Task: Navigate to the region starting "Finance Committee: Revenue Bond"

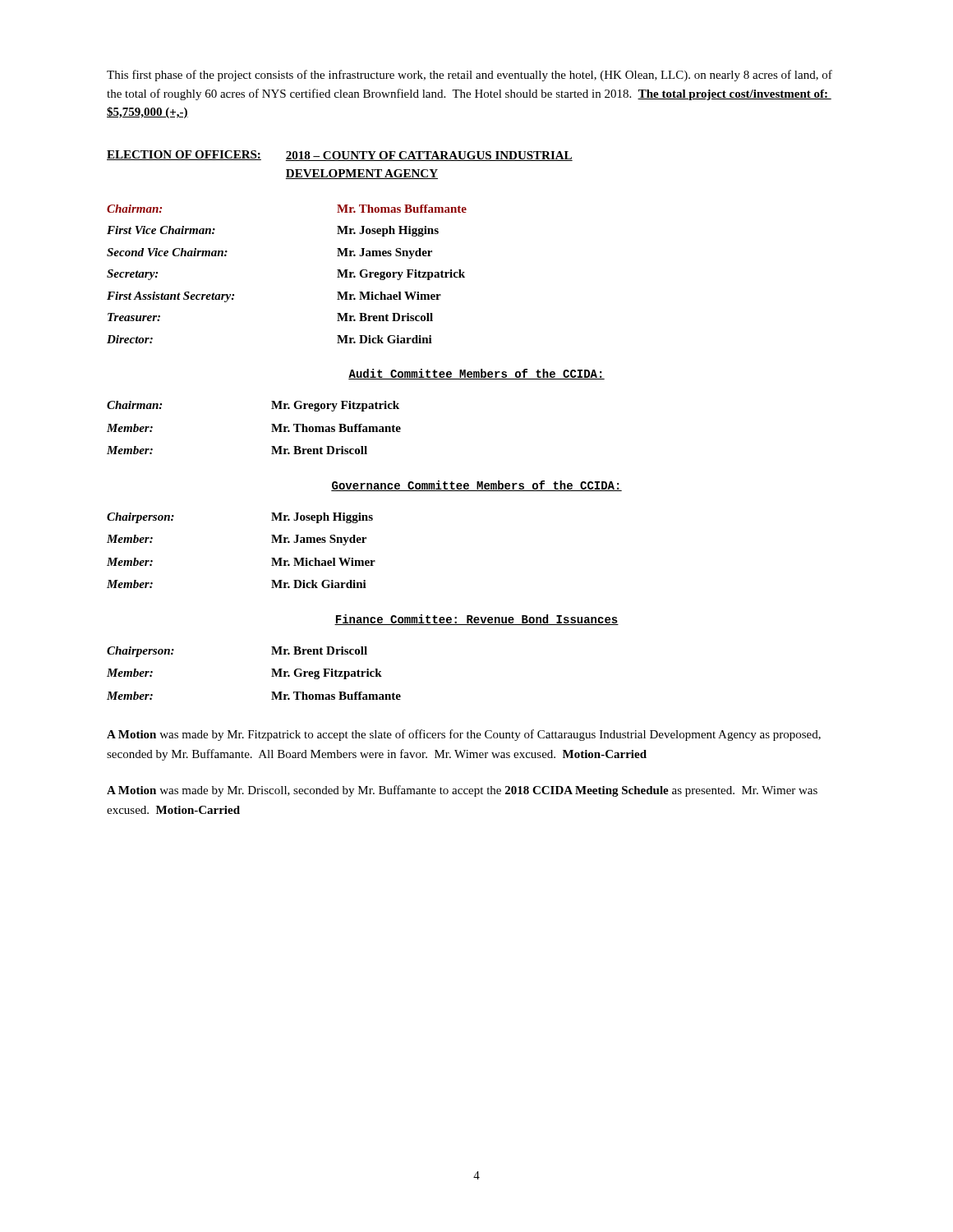Action: pyautogui.click(x=476, y=620)
